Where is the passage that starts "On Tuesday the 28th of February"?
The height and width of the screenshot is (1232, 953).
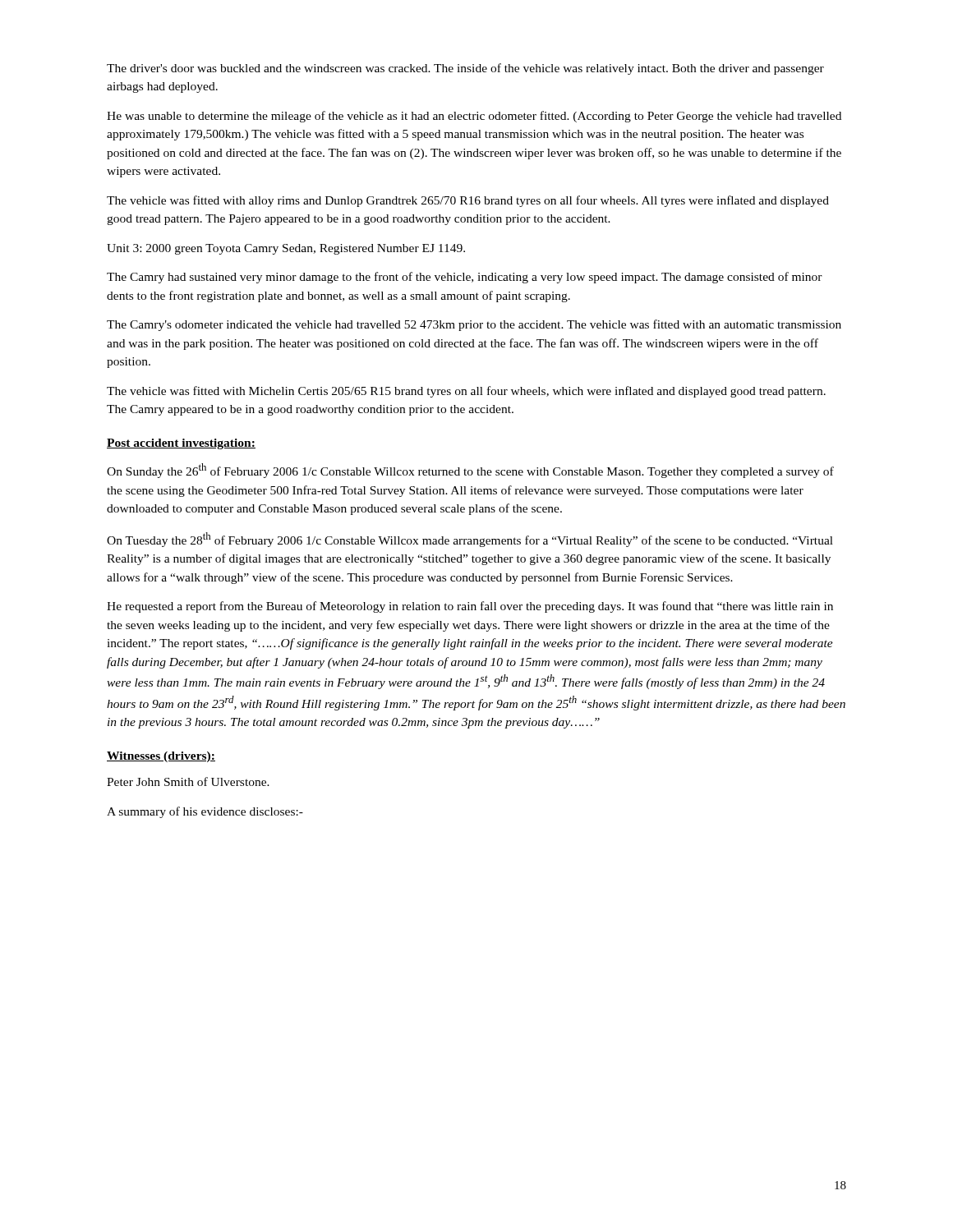[476, 558]
